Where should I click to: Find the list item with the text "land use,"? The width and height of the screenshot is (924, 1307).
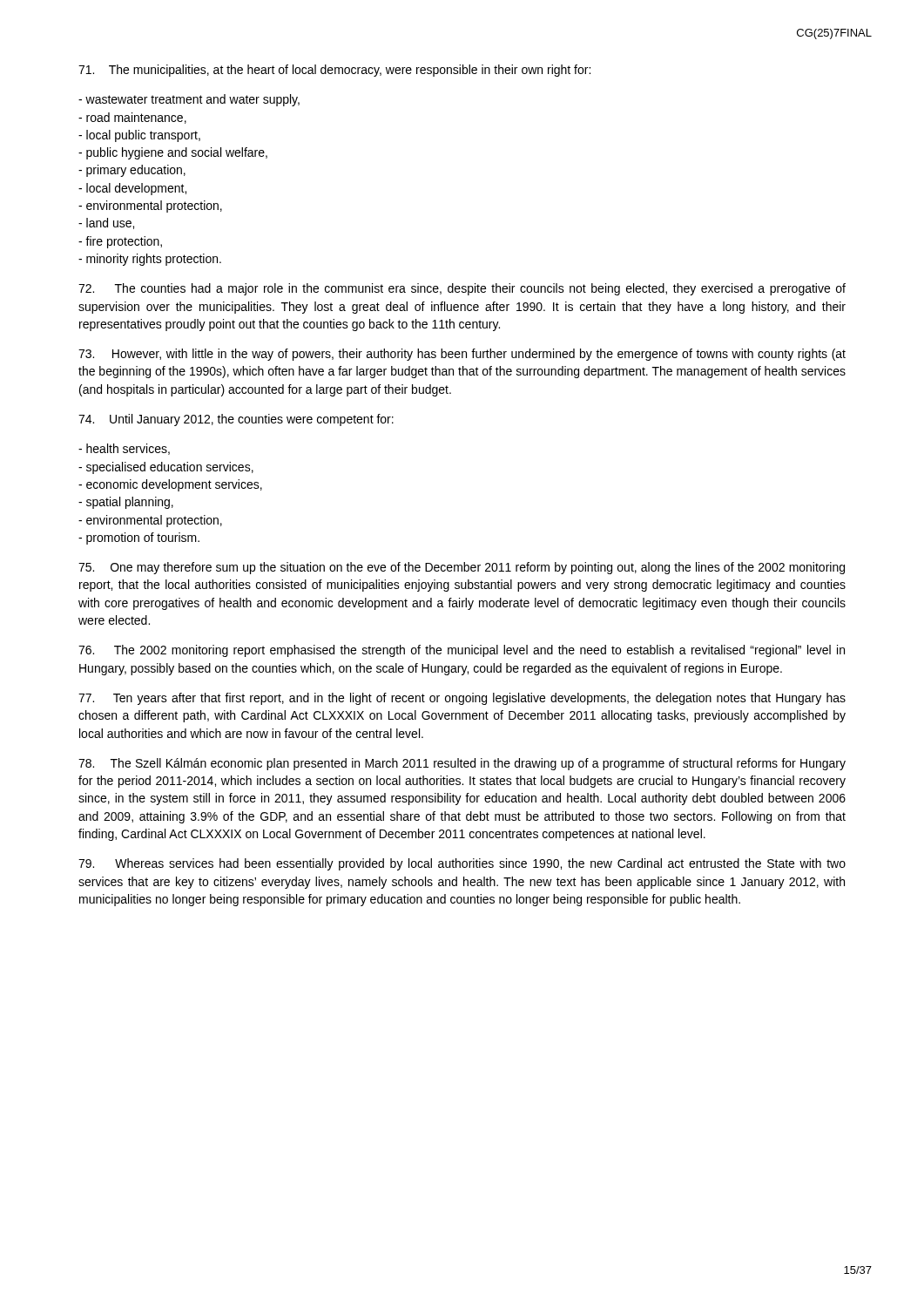pyautogui.click(x=107, y=223)
